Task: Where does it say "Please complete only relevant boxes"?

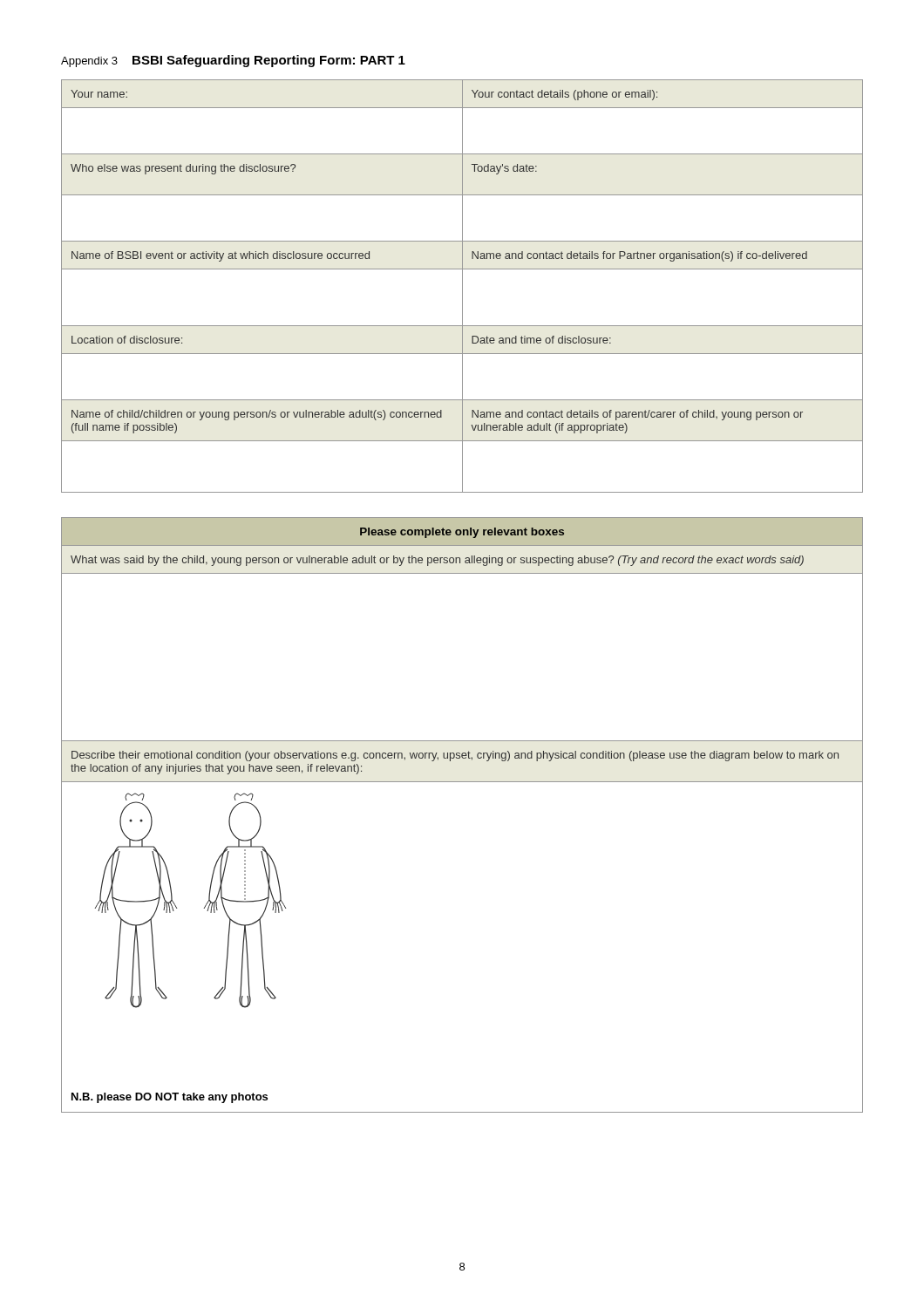Action: (462, 531)
